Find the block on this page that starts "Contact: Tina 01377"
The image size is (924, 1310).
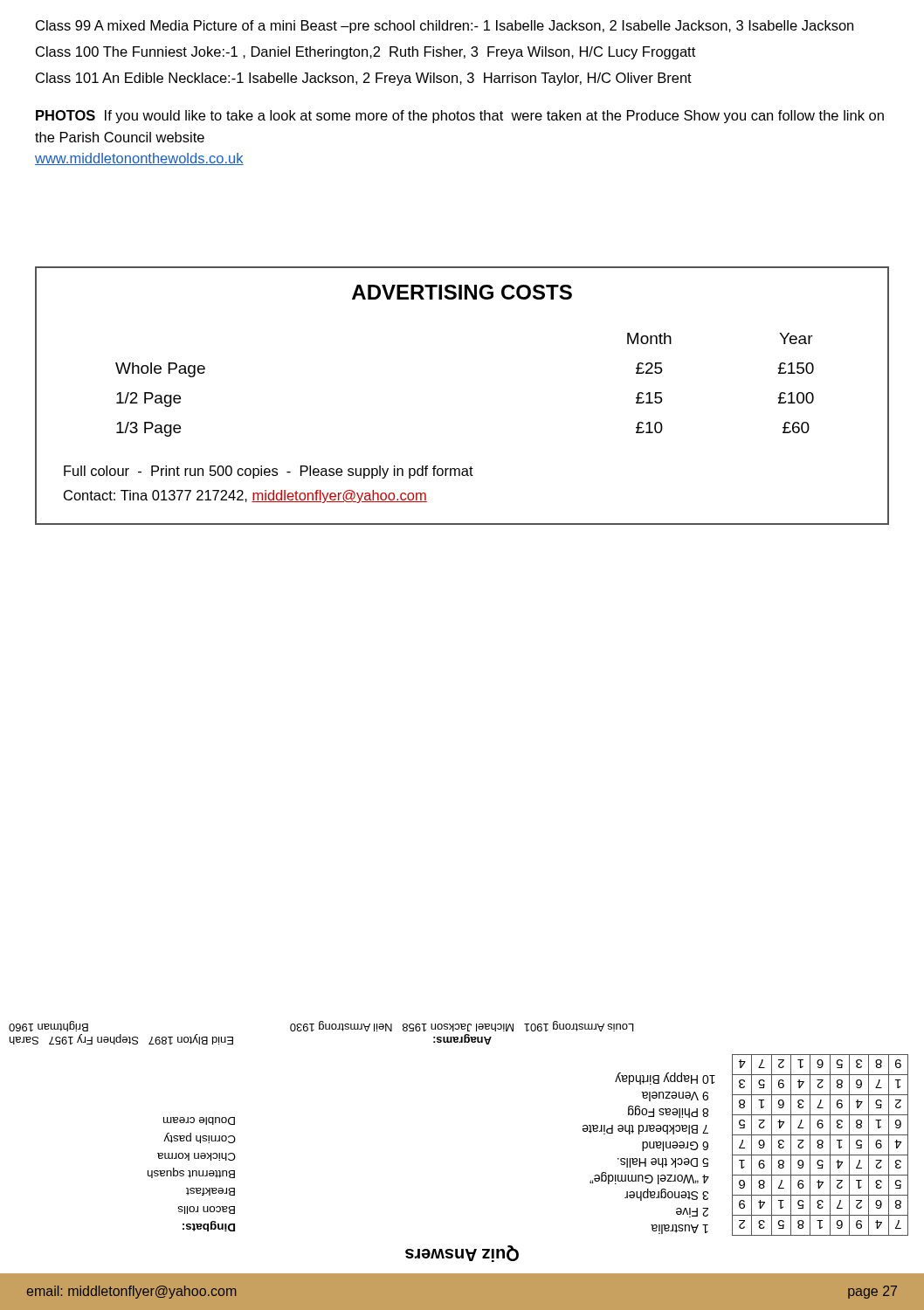(x=245, y=495)
